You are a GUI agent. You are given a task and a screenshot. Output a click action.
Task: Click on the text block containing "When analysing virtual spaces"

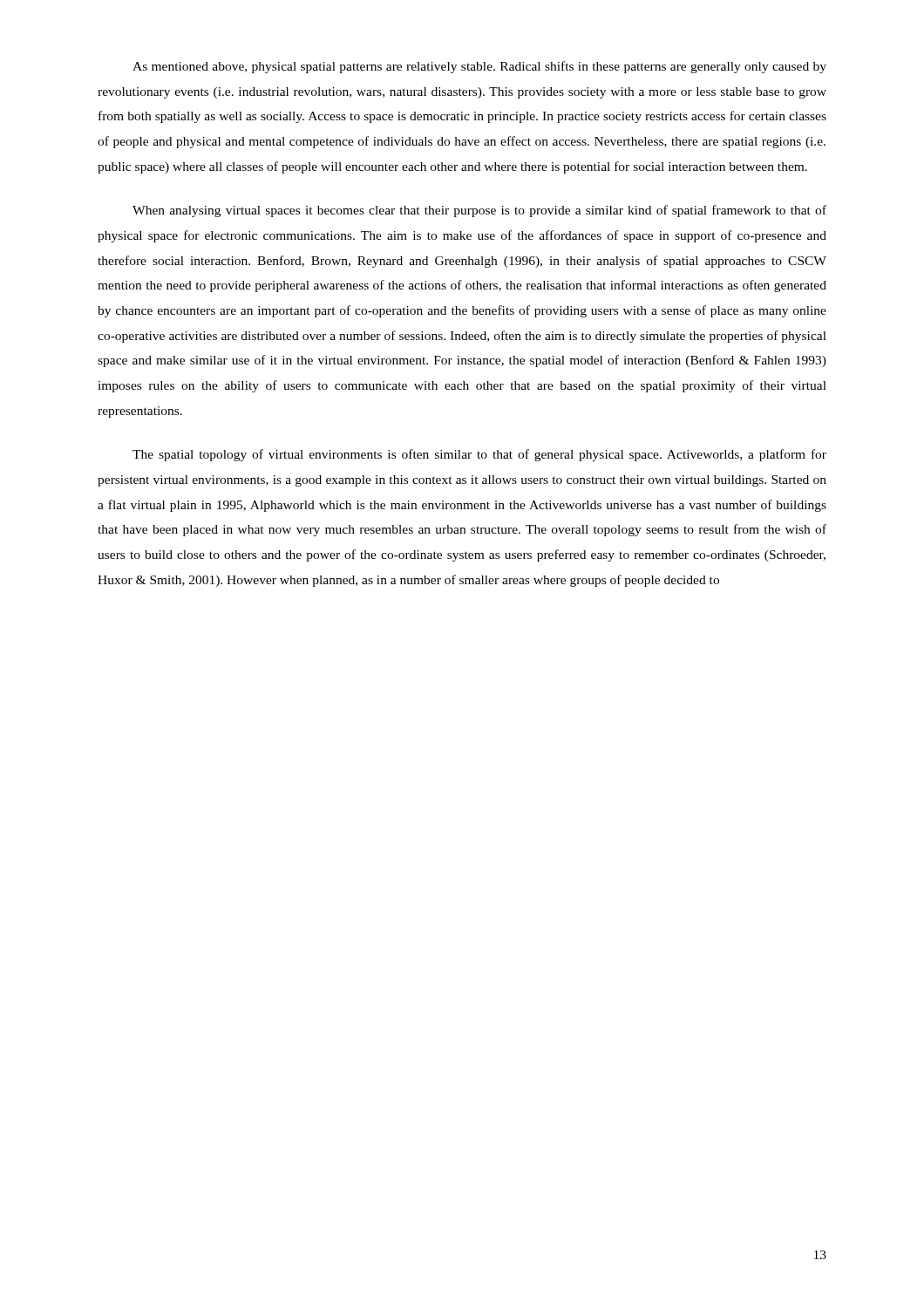point(462,310)
